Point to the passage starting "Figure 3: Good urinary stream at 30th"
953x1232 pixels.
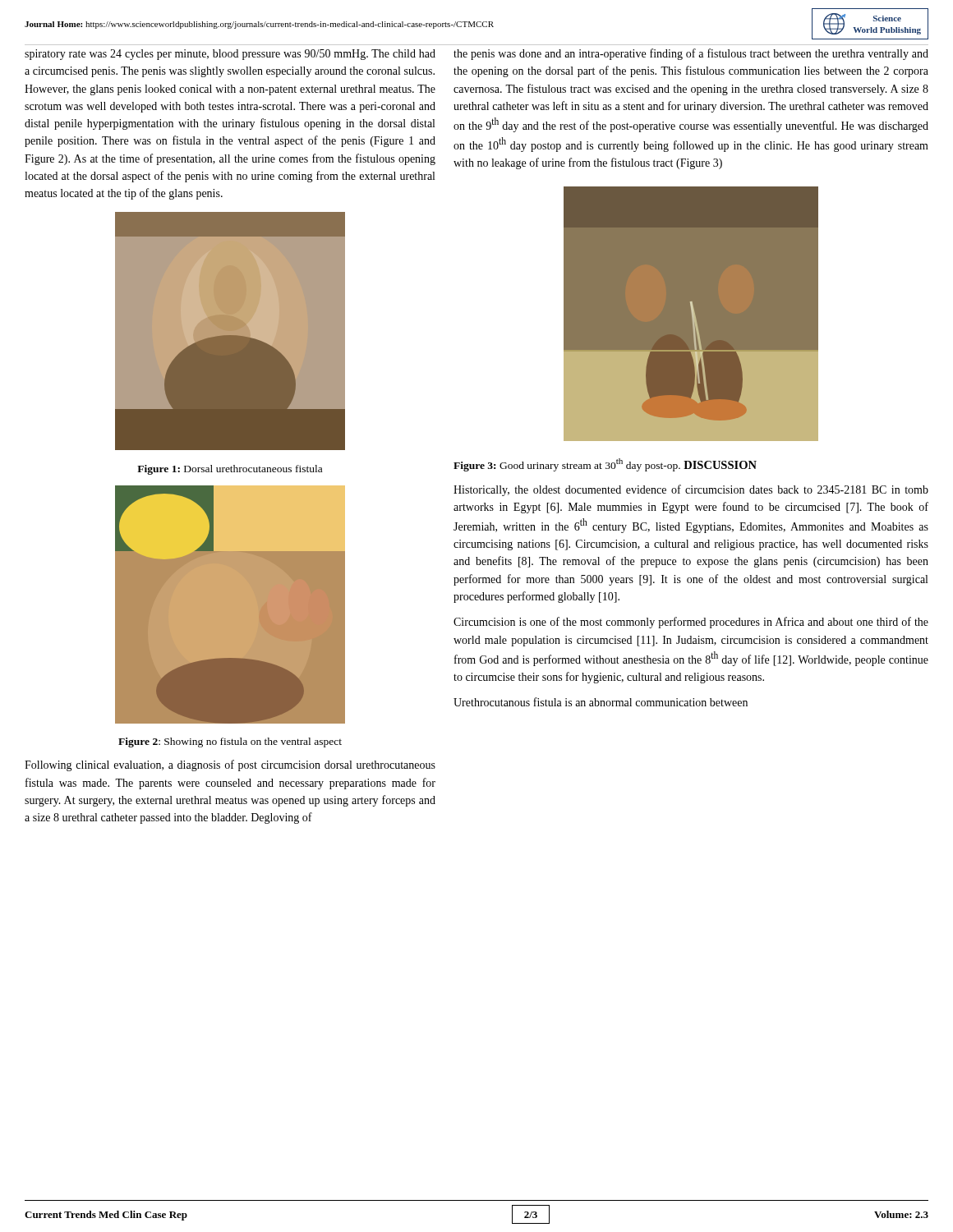coord(567,464)
